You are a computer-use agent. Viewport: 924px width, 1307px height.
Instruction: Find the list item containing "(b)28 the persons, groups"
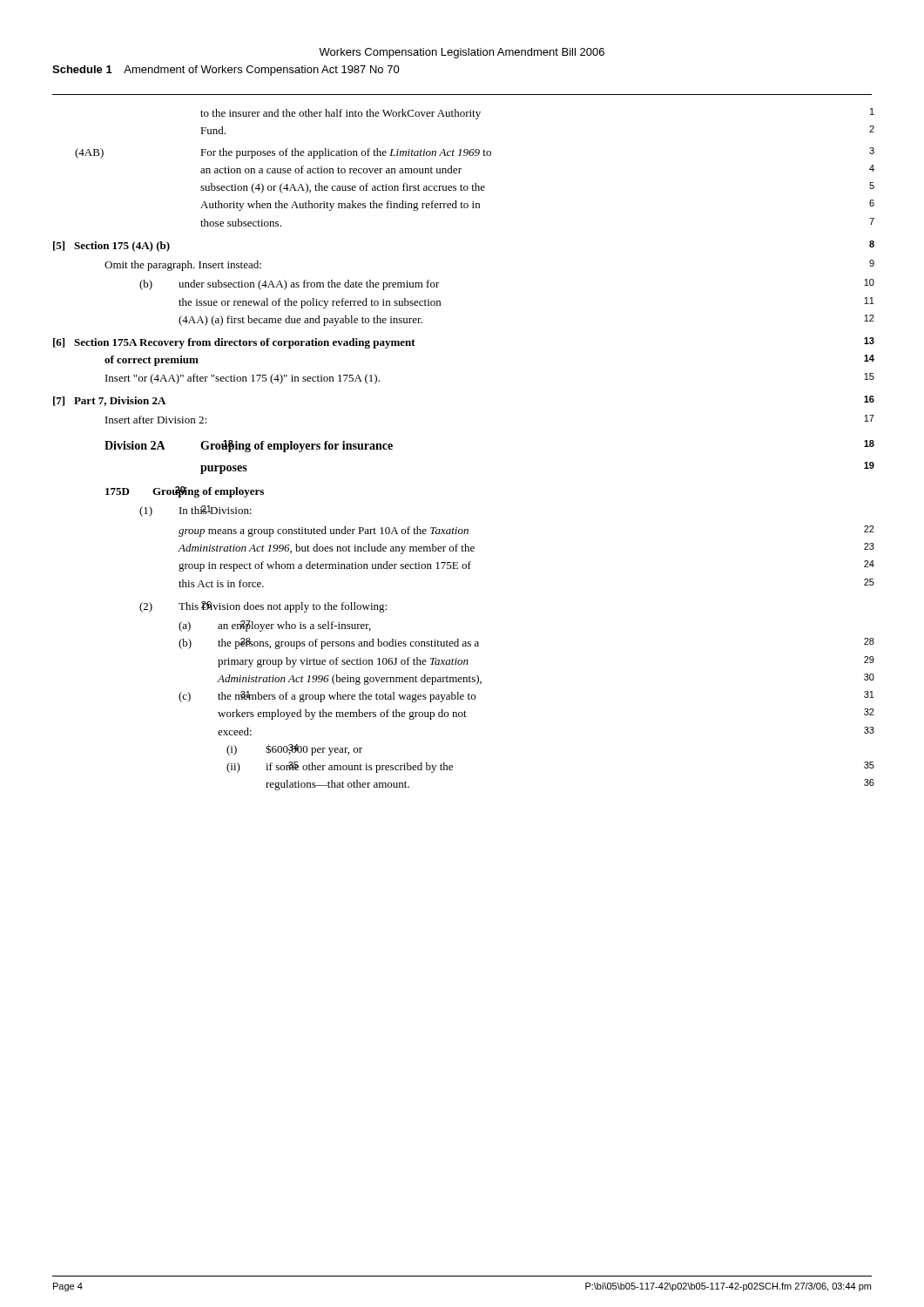(329, 643)
